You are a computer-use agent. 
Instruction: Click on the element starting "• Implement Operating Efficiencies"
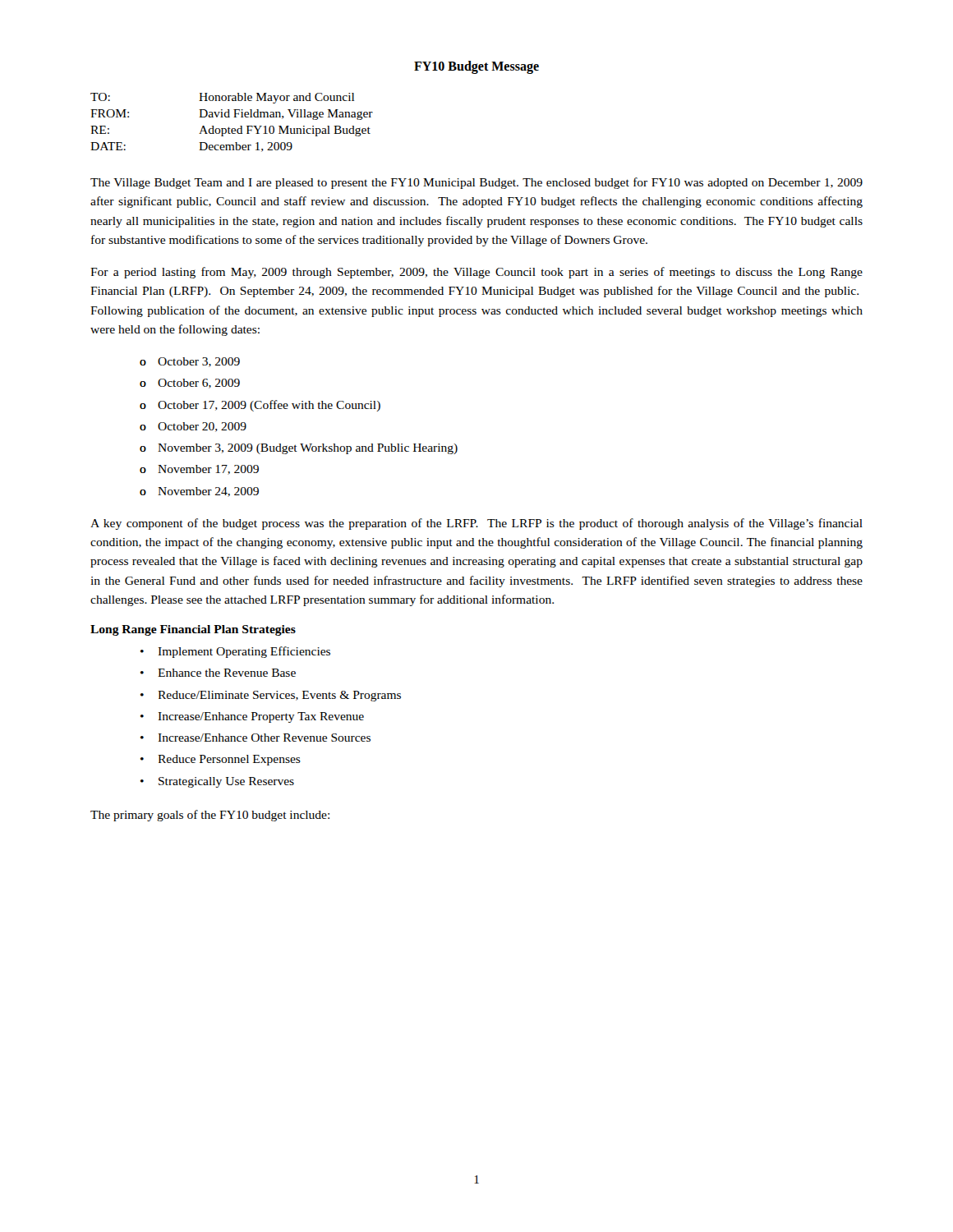[x=244, y=651]
